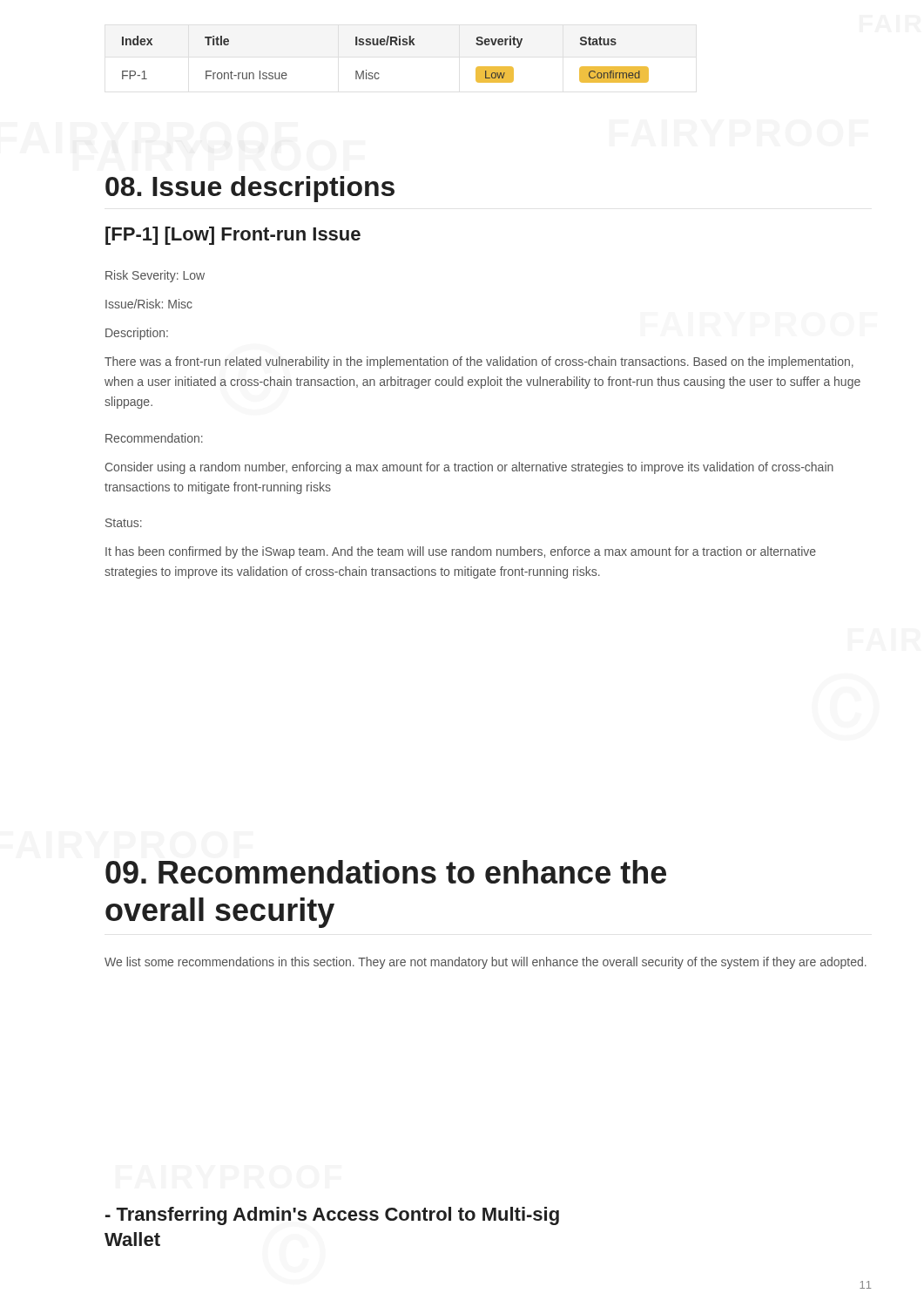Find the text that says "Risk Severity: Low"
Viewport: 924px width, 1307px height.
tap(155, 275)
